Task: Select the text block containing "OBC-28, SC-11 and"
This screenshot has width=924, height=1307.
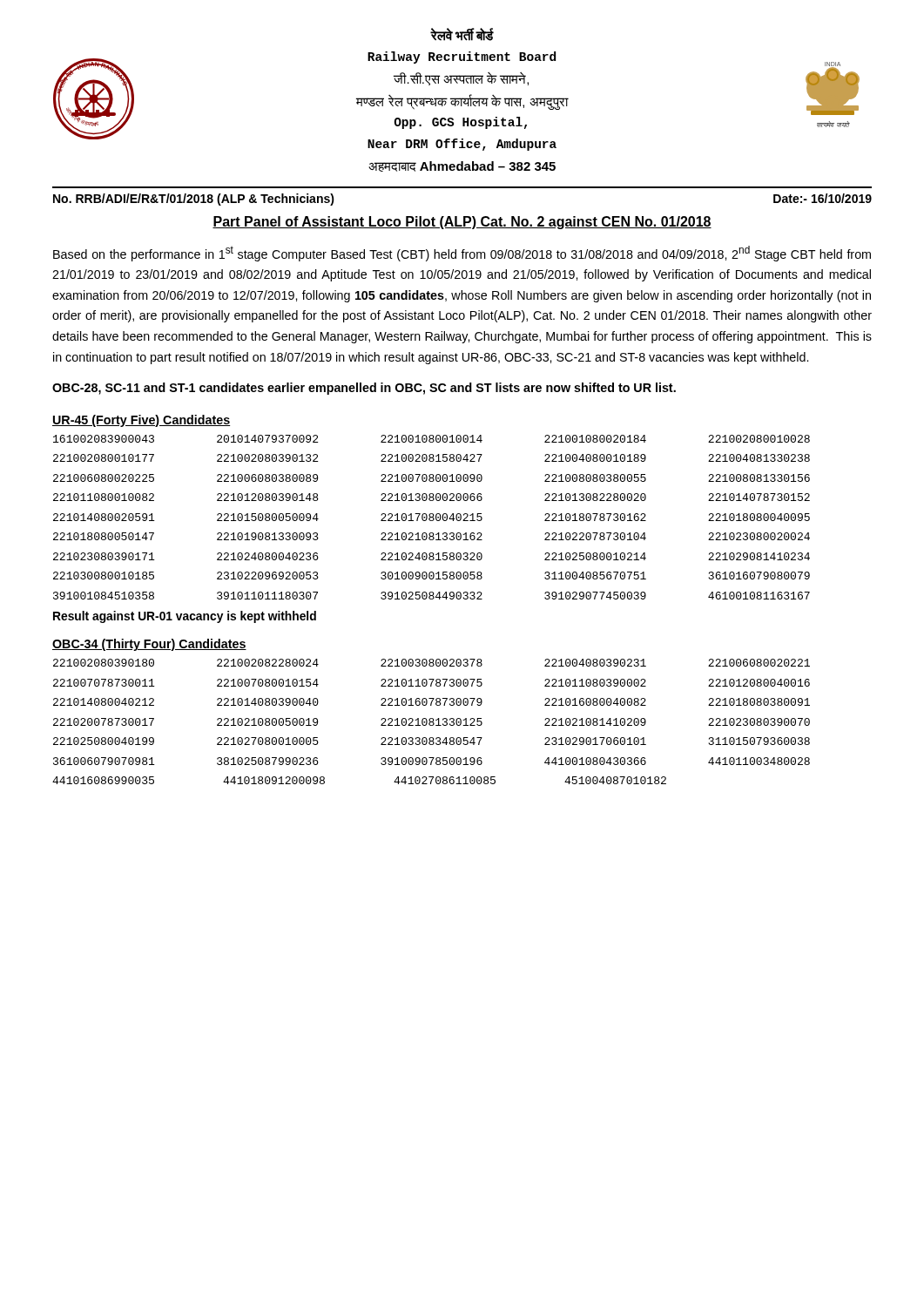Action: coord(364,388)
